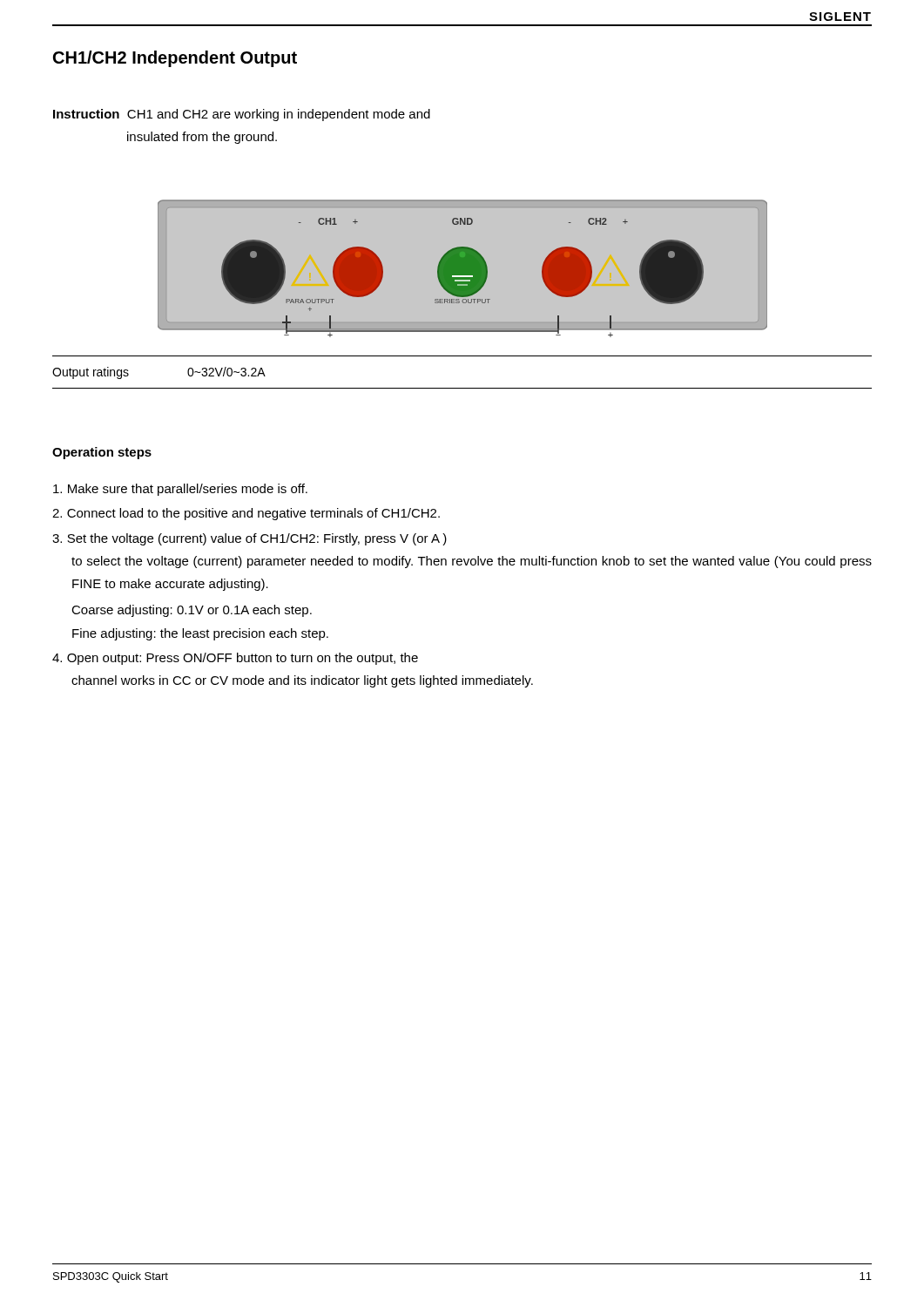924x1307 pixels.
Task: Locate the photo
Action: click(462, 267)
